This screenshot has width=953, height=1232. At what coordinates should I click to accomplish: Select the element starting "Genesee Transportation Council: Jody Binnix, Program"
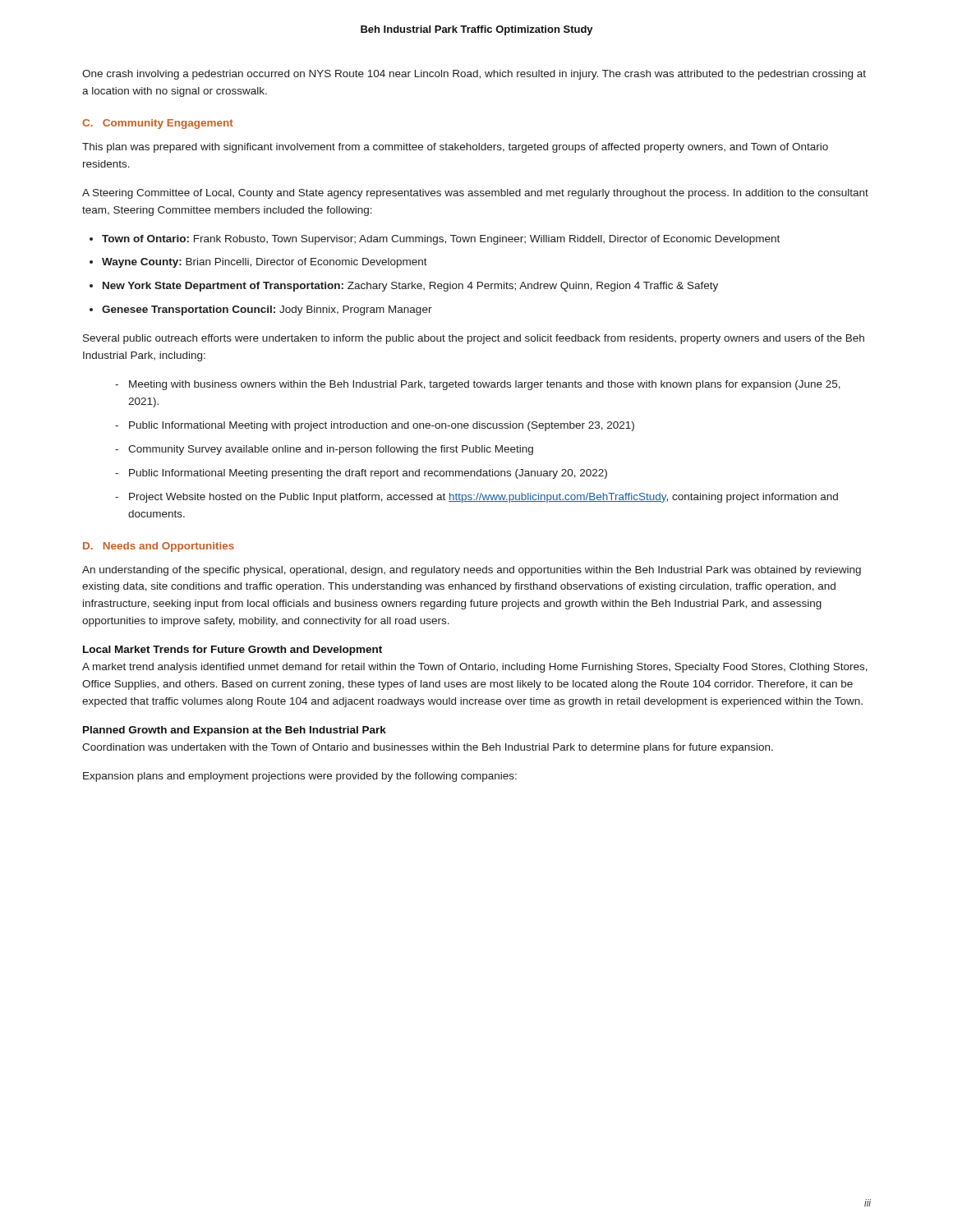click(267, 309)
